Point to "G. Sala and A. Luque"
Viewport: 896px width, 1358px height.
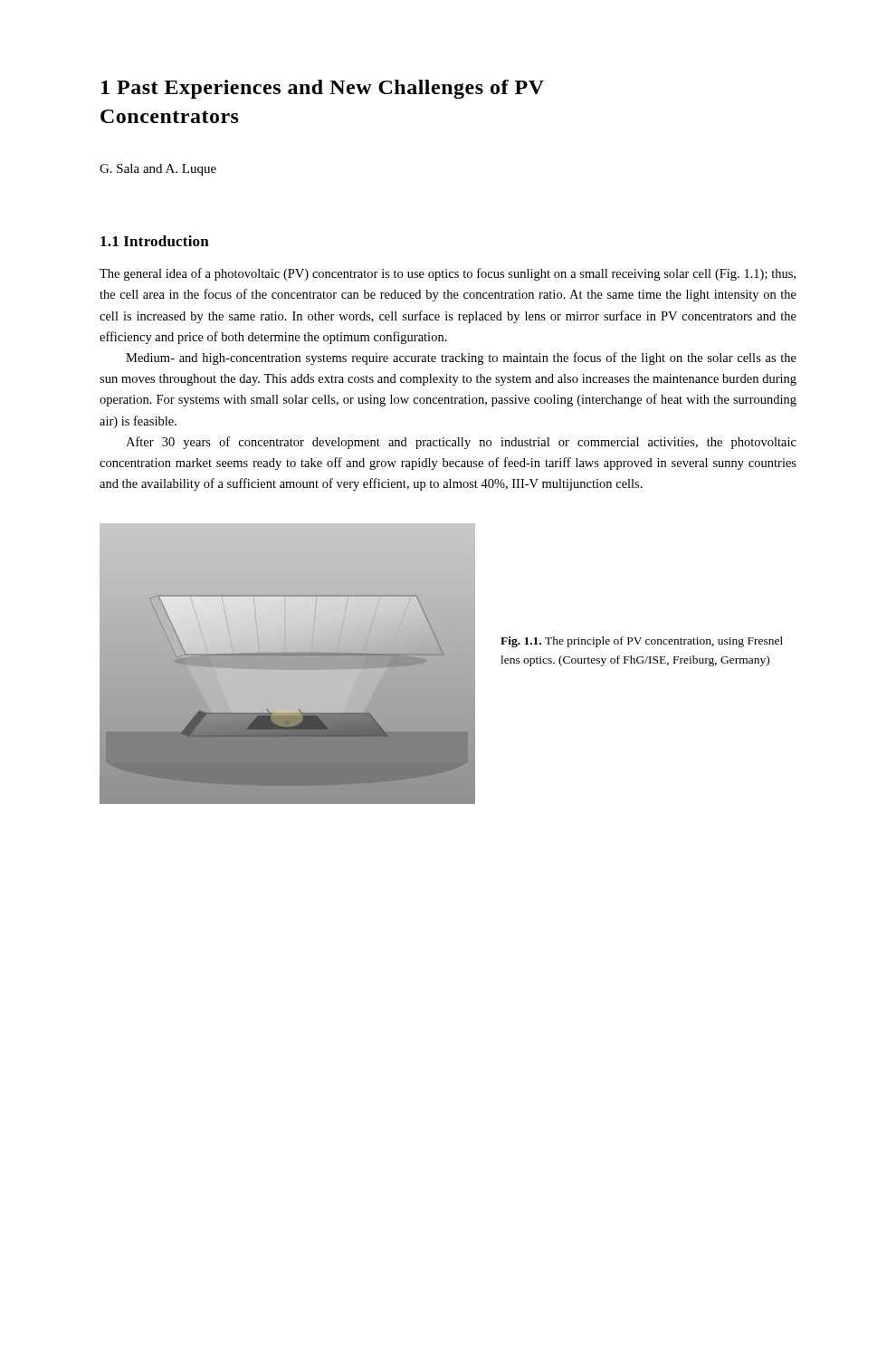tap(158, 168)
